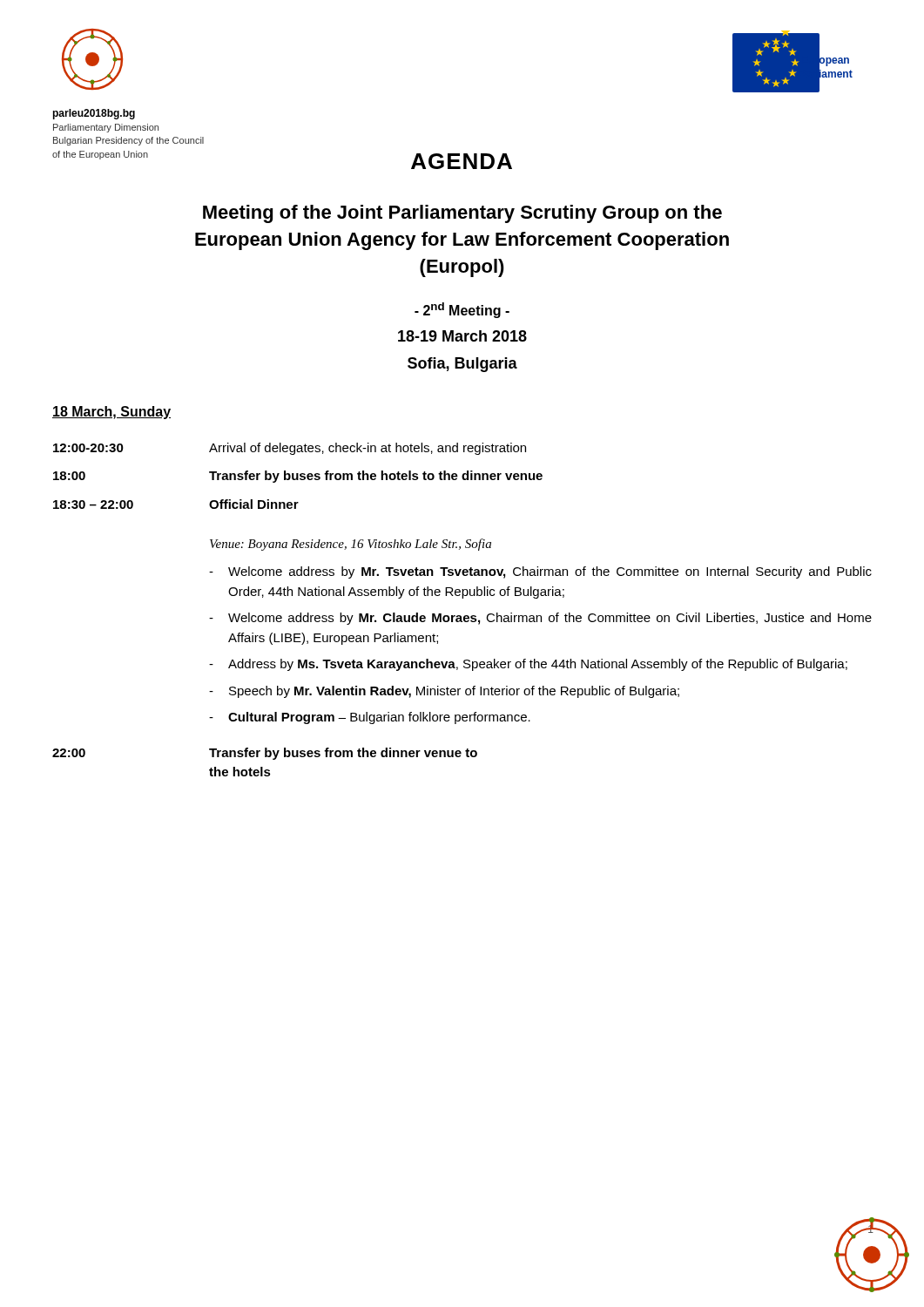Click on the text starting "18:00 Transfer by buses from the hotels to"

tap(462, 476)
